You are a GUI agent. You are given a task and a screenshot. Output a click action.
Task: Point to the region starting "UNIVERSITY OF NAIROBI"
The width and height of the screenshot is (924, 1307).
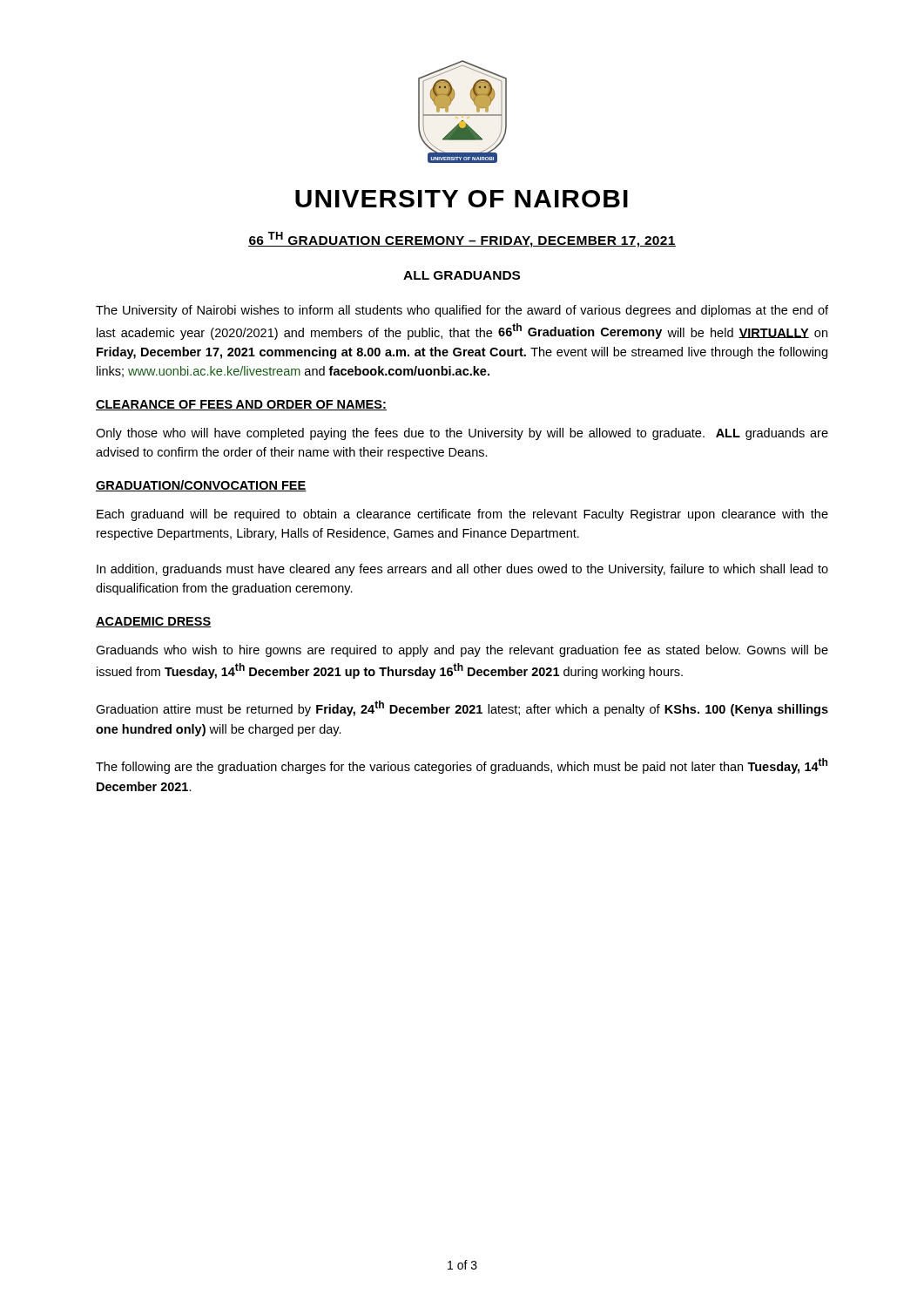tap(462, 198)
